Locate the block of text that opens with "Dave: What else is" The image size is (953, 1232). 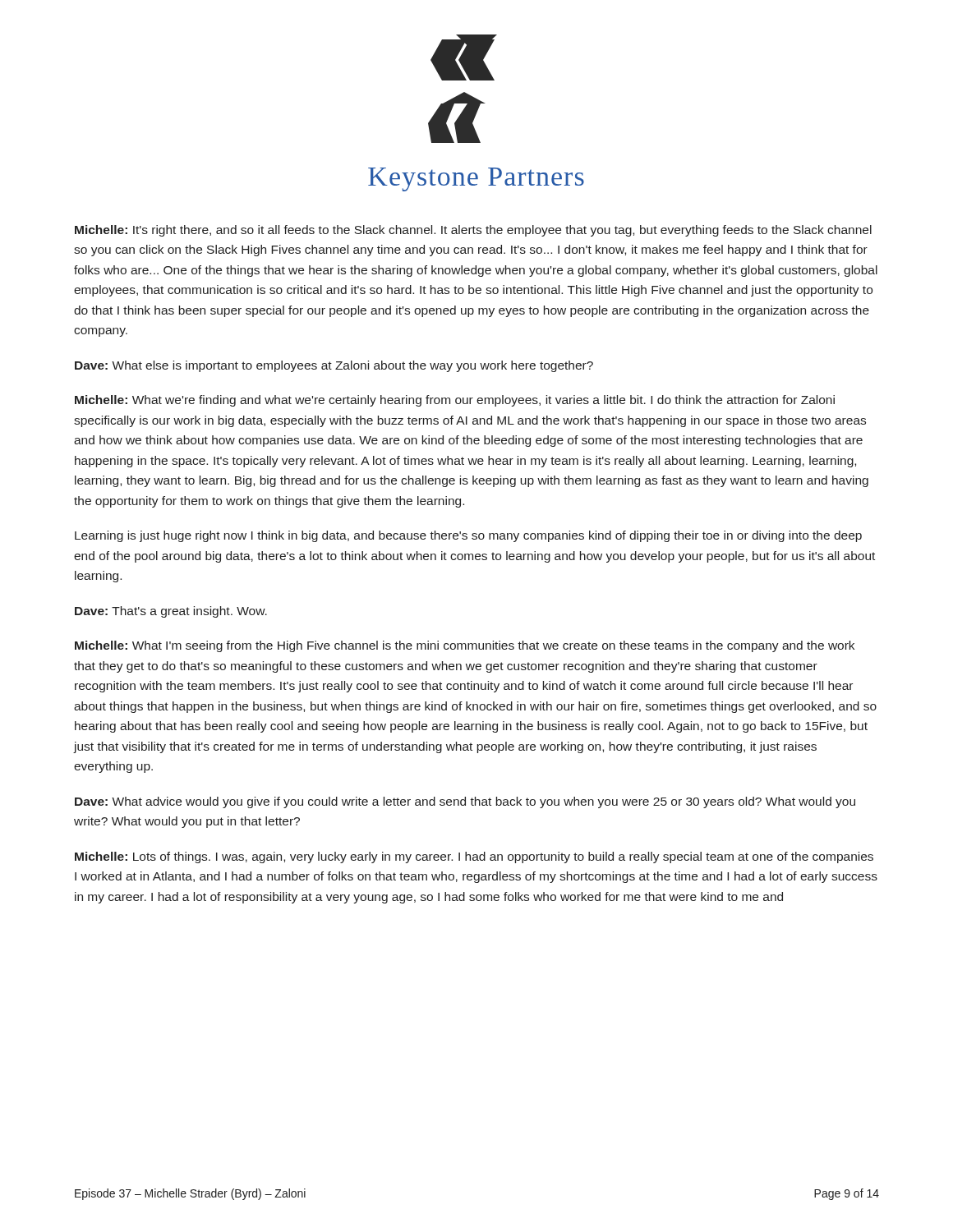[334, 365]
